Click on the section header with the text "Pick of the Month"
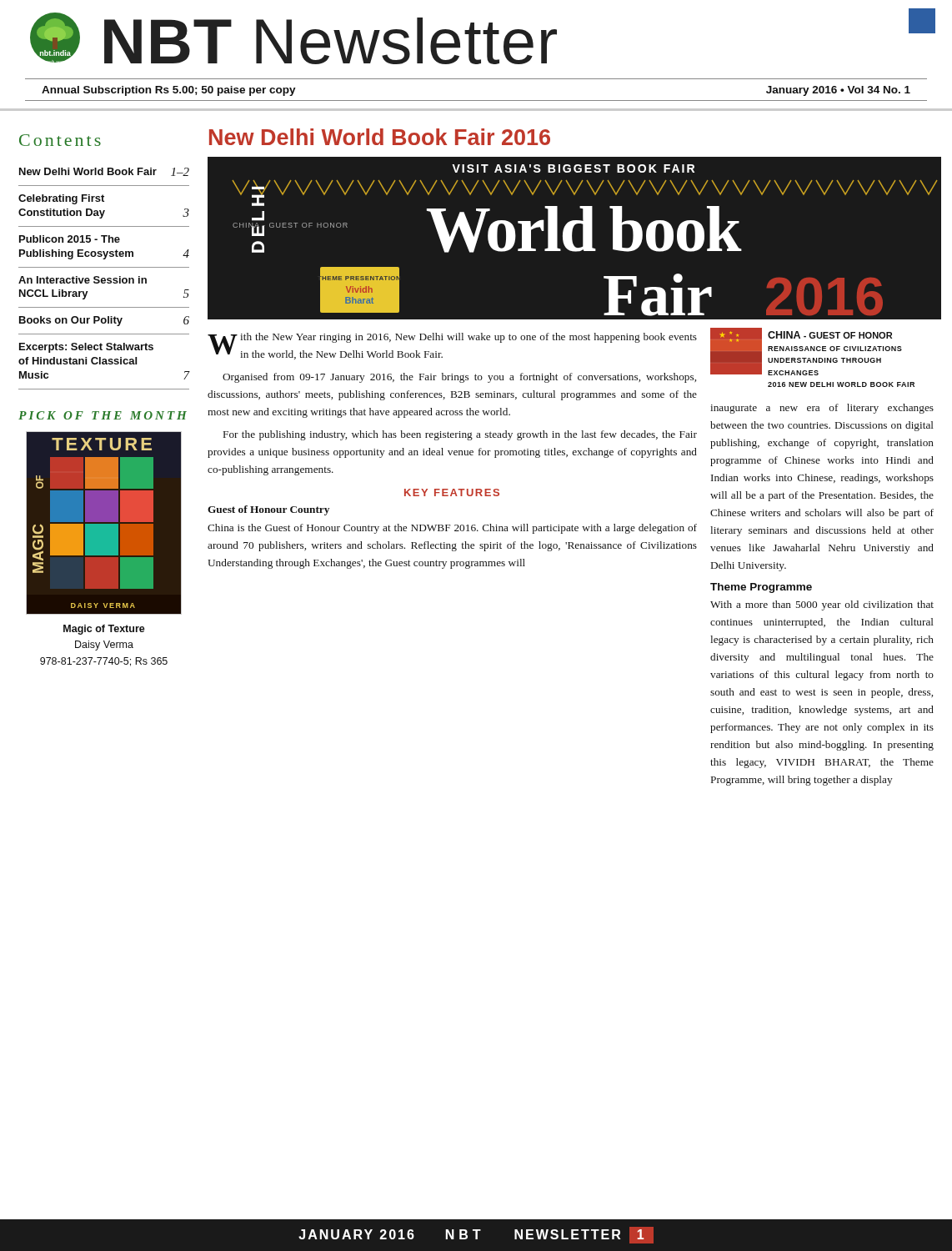Viewport: 952px width, 1251px height. 104,415
